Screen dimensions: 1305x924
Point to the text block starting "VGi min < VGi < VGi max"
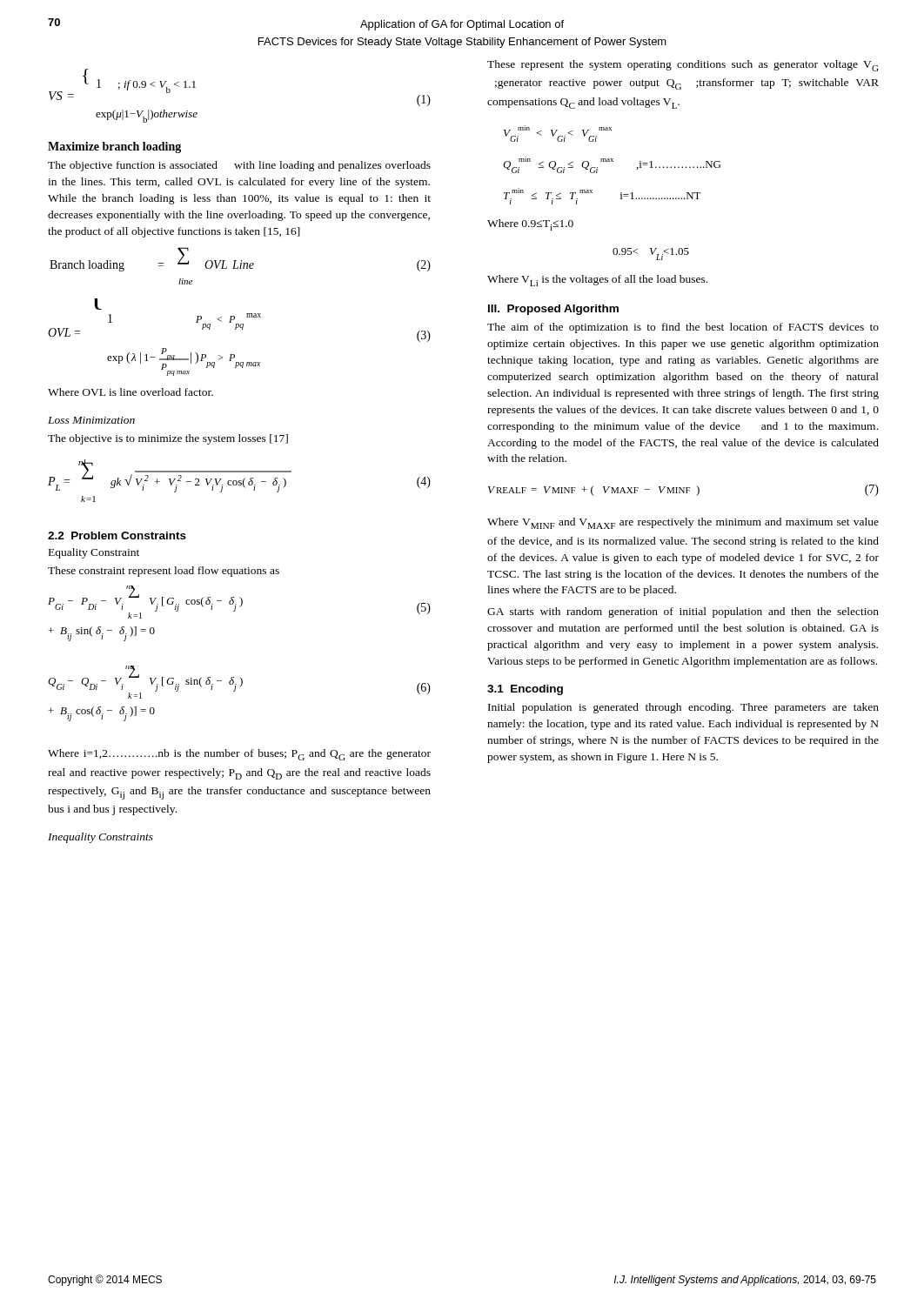(558, 134)
